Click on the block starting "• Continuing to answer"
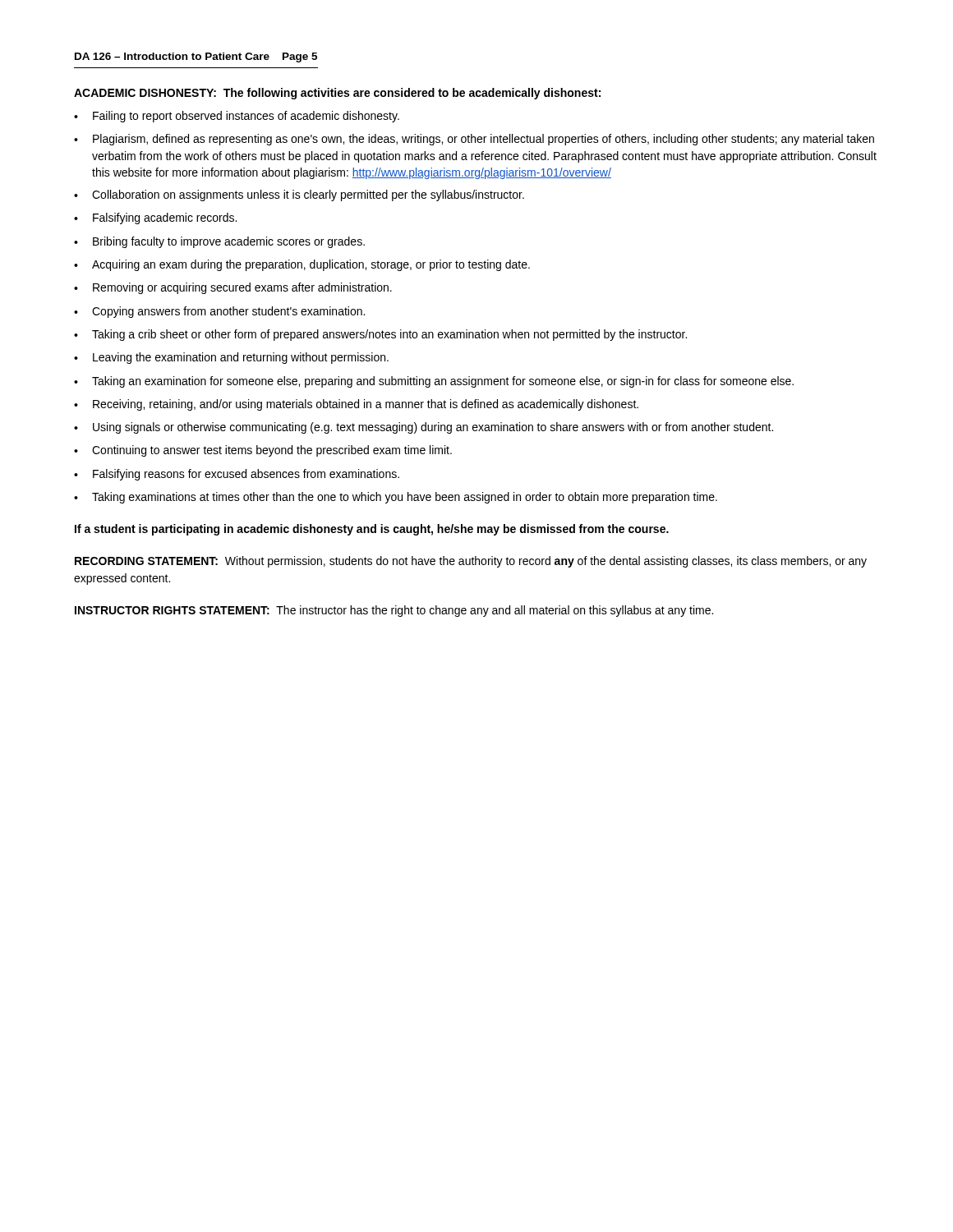This screenshot has height=1232, width=953. point(263,451)
